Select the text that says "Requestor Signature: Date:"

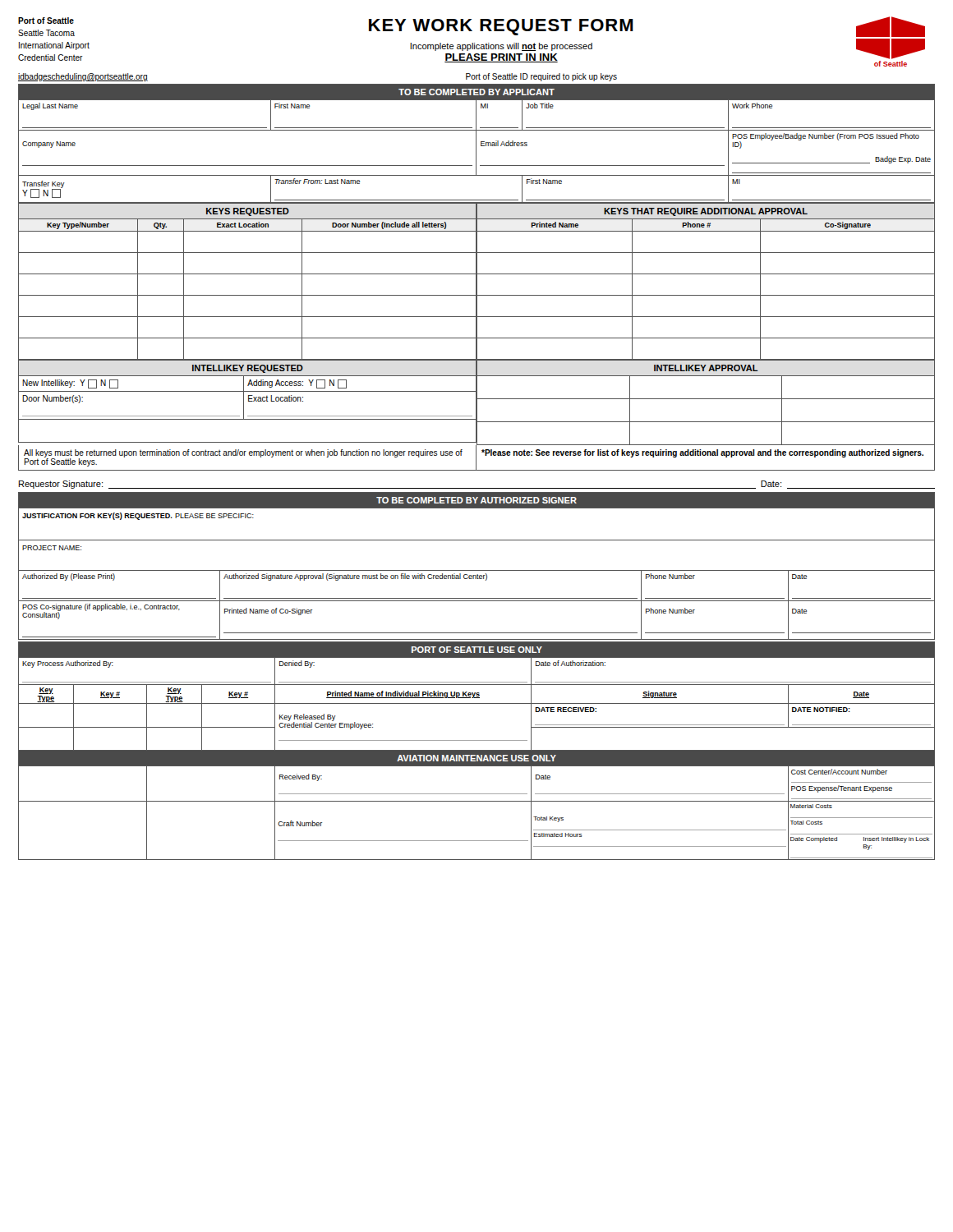pyautogui.click(x=476, y=482)
